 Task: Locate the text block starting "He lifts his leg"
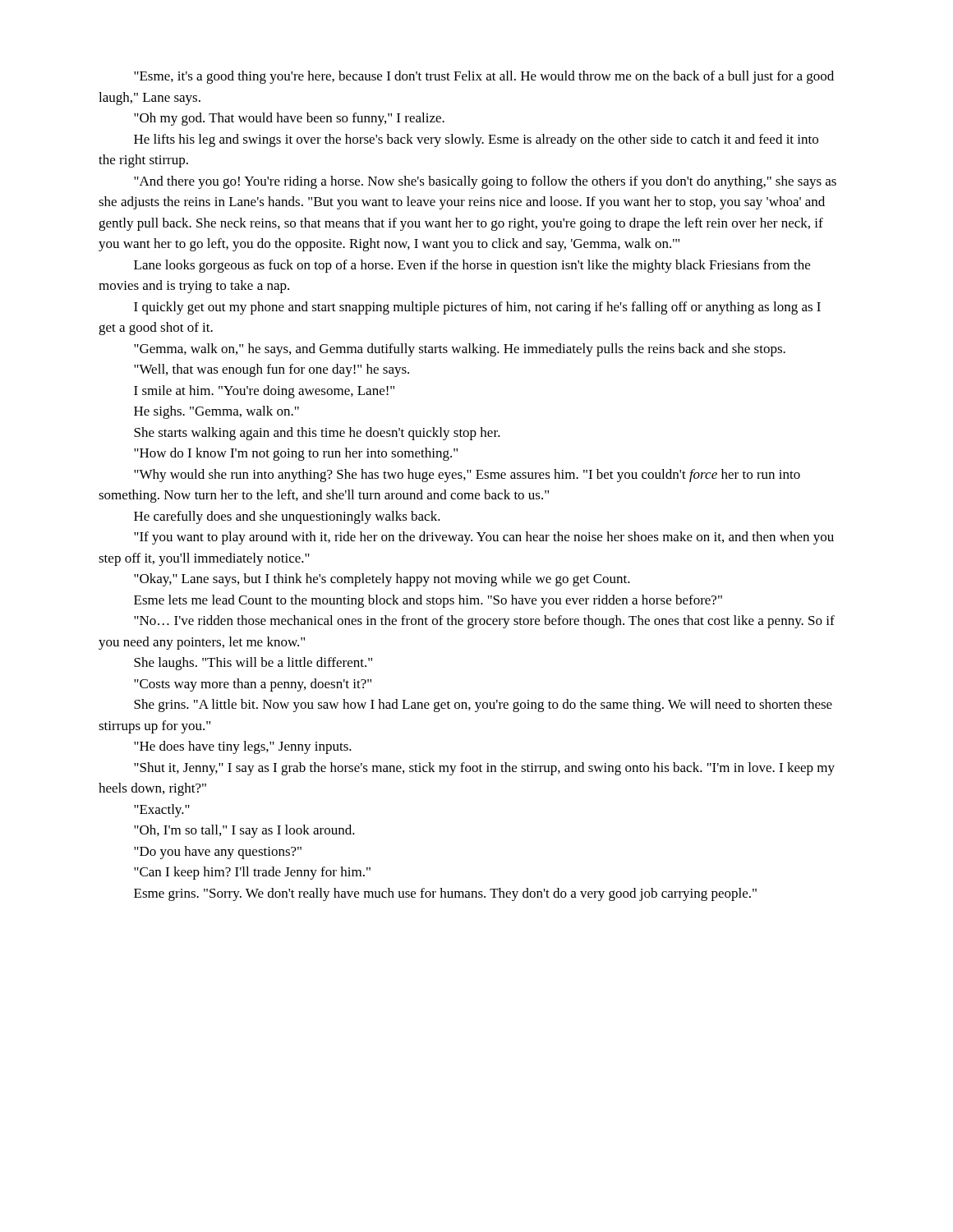tap(468, 149)
